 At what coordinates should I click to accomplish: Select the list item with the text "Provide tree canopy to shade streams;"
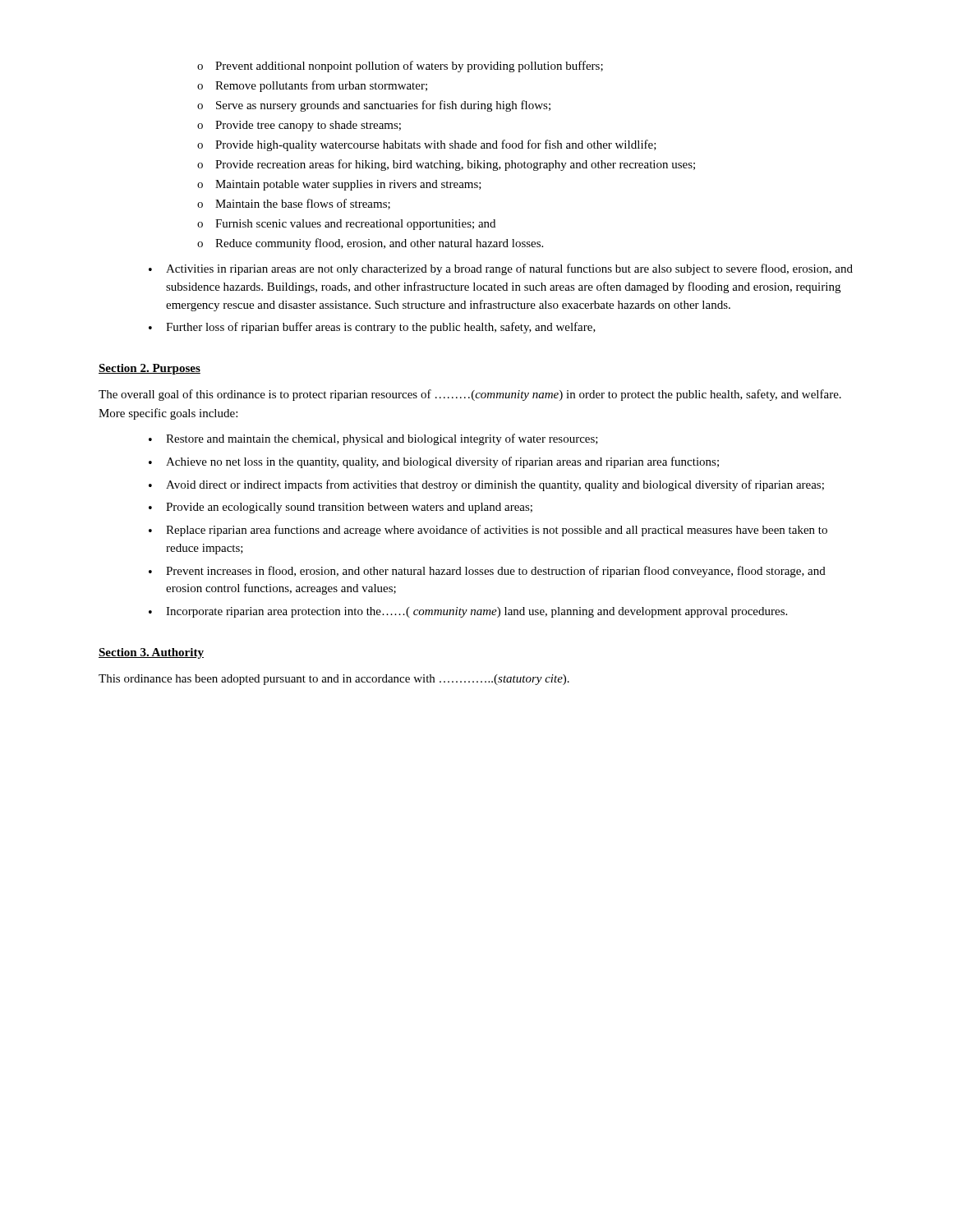tap(299, 126)
